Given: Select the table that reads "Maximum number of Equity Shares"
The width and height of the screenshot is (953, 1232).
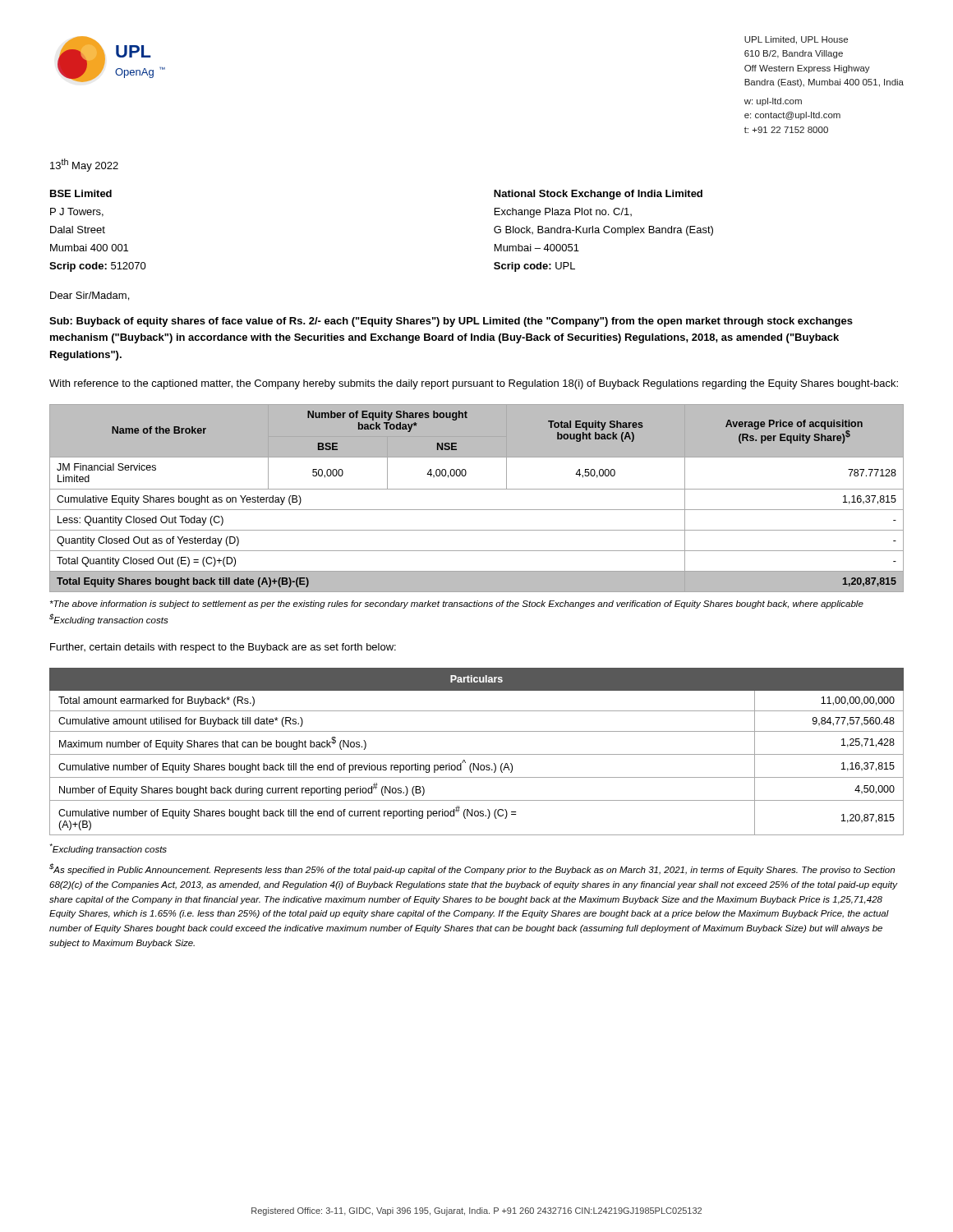Looking at the screenshot, I should pos(476,752).
